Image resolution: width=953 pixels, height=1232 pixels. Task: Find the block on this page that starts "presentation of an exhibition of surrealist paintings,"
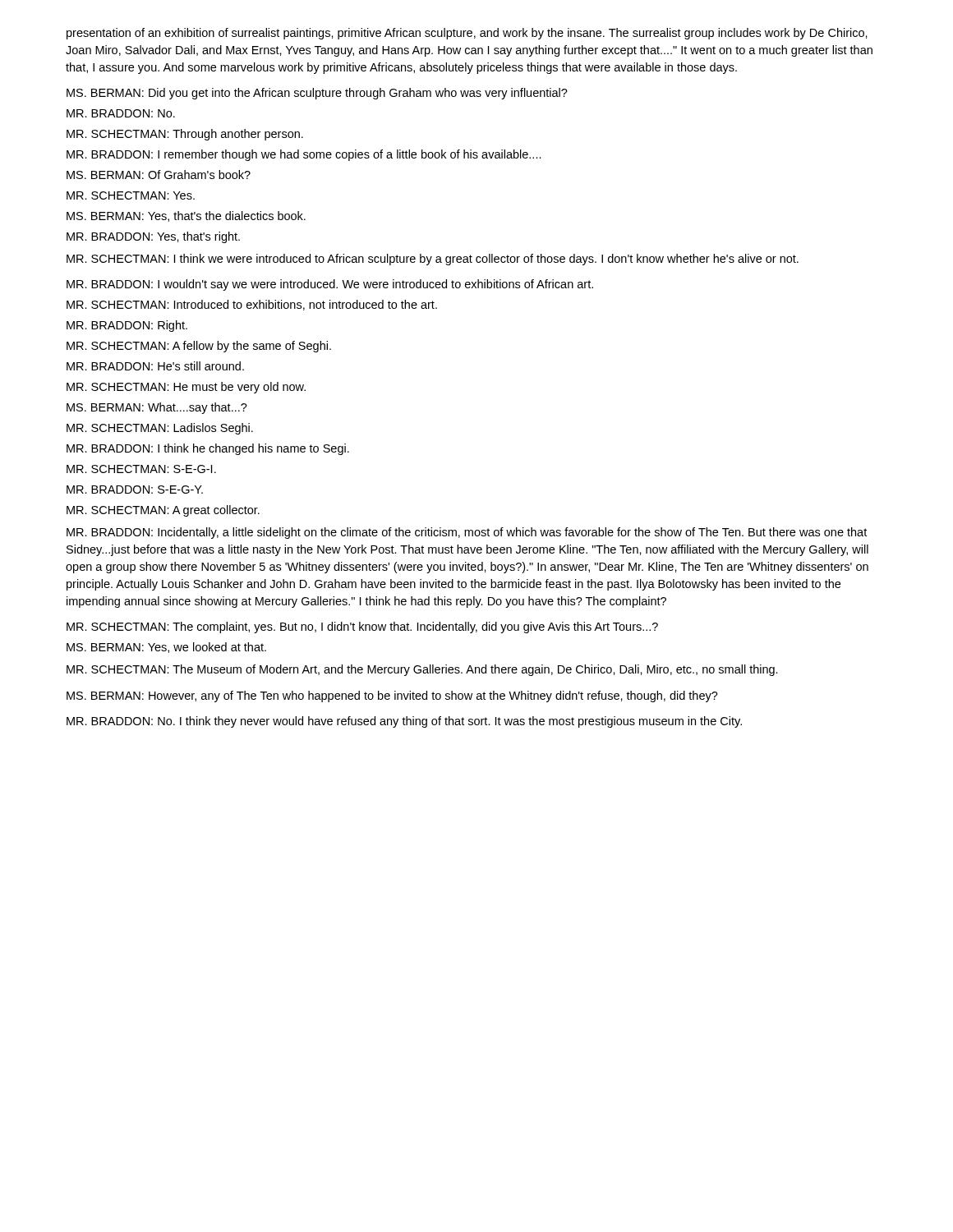(469, 50)
